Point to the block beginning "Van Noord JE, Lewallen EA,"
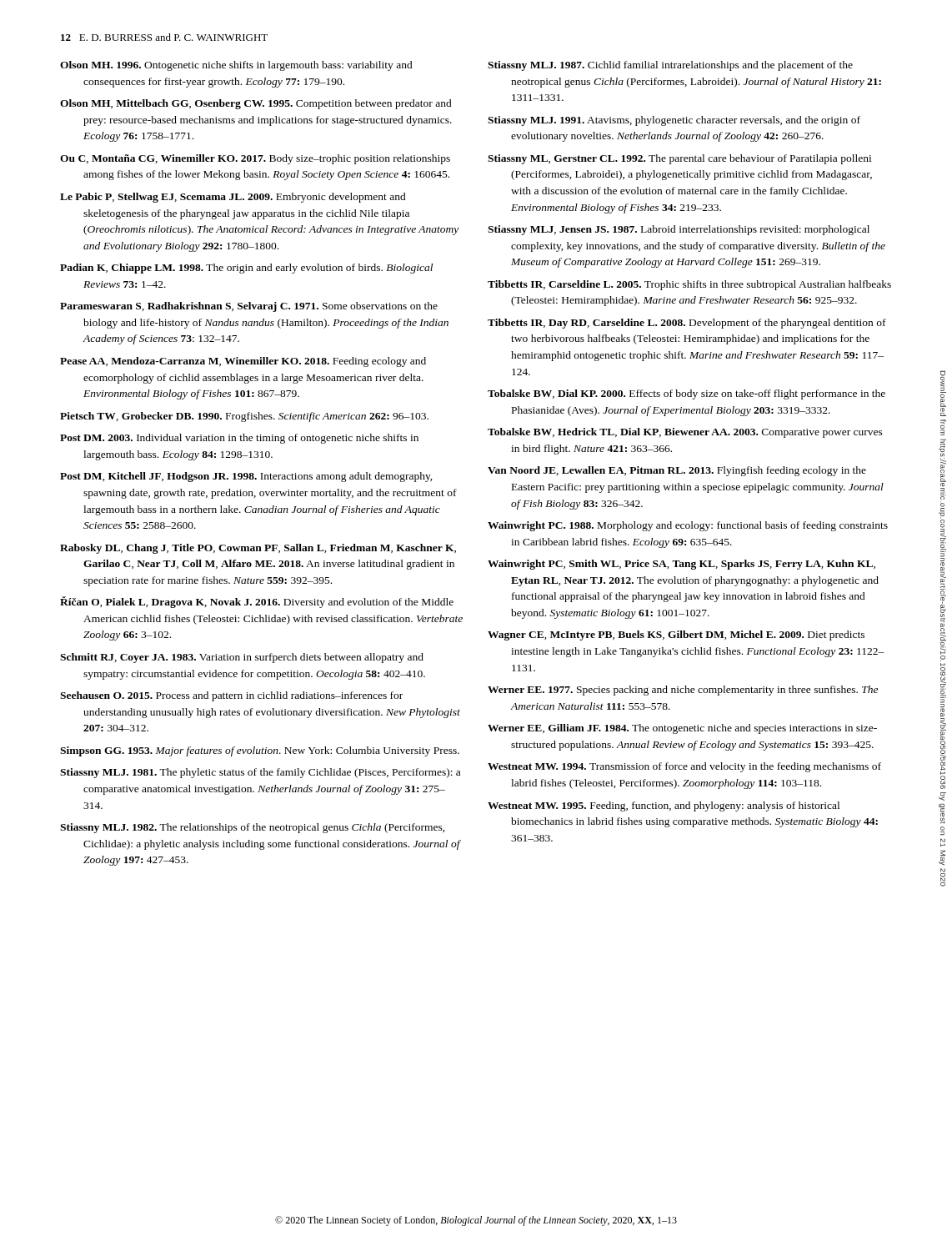The image size is (952, 1251). click(686, 487)
